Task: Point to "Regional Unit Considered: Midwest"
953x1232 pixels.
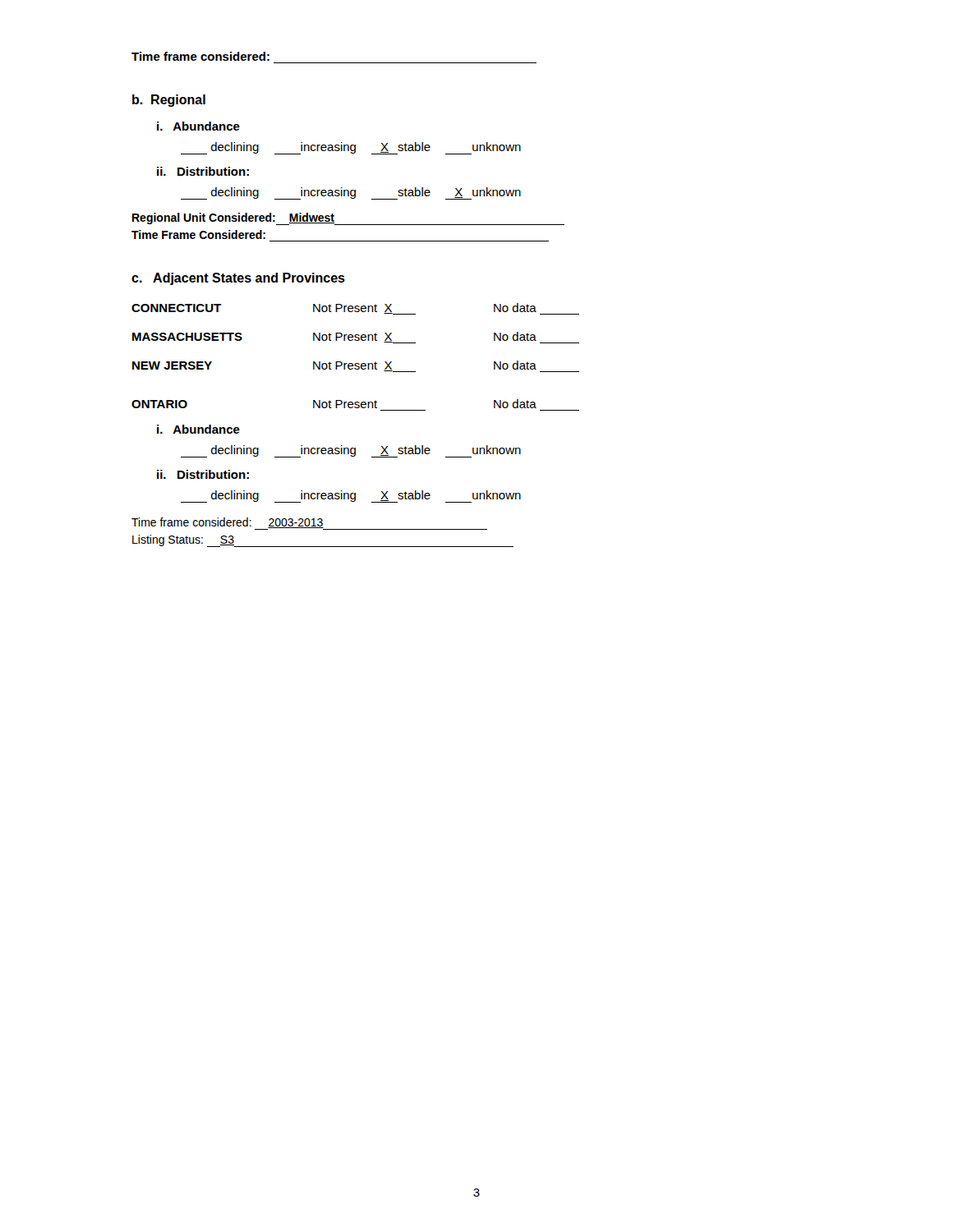Action: click(x=348, y=218)
